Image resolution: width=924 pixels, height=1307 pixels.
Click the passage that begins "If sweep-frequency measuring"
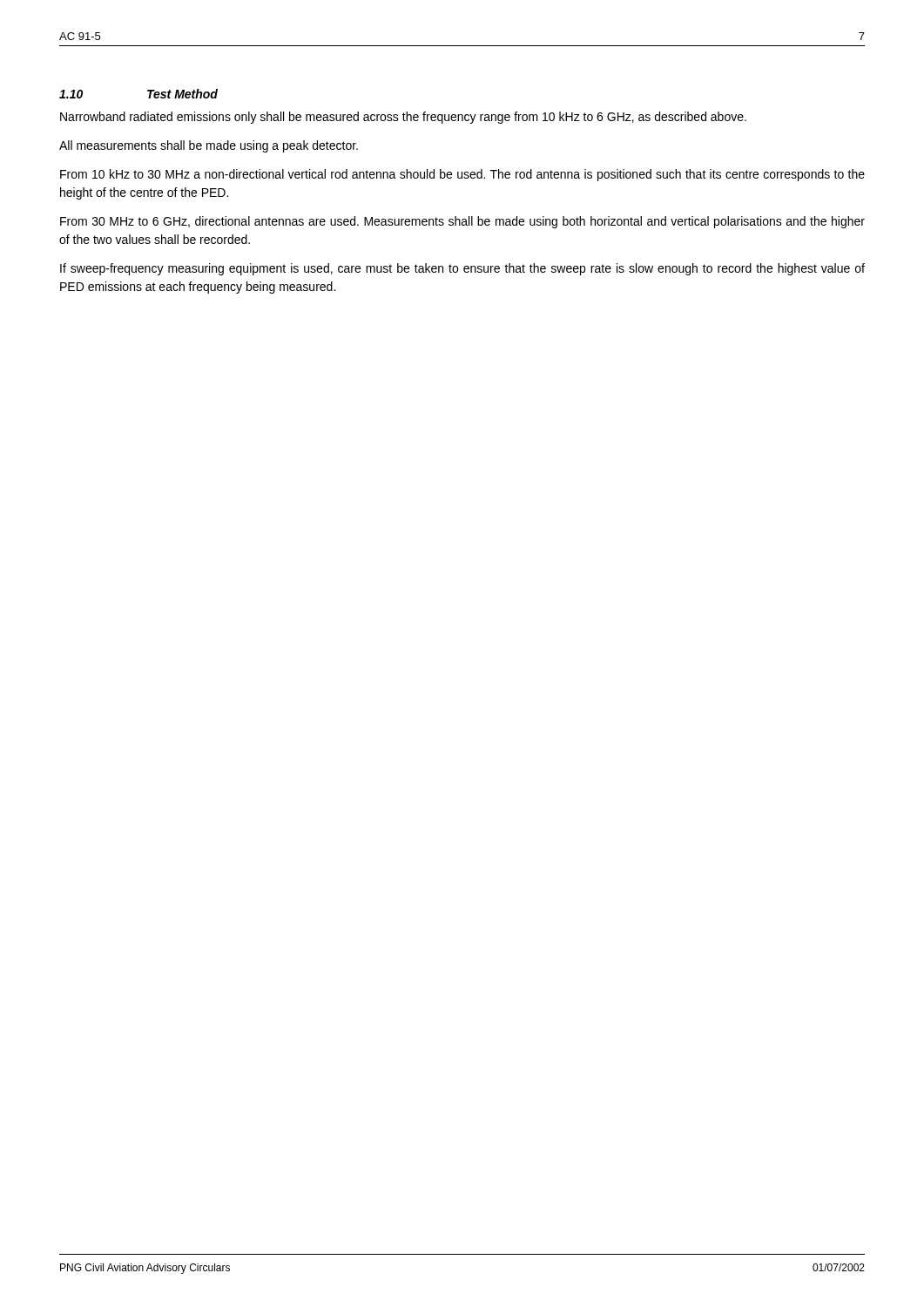click(462, 278)
